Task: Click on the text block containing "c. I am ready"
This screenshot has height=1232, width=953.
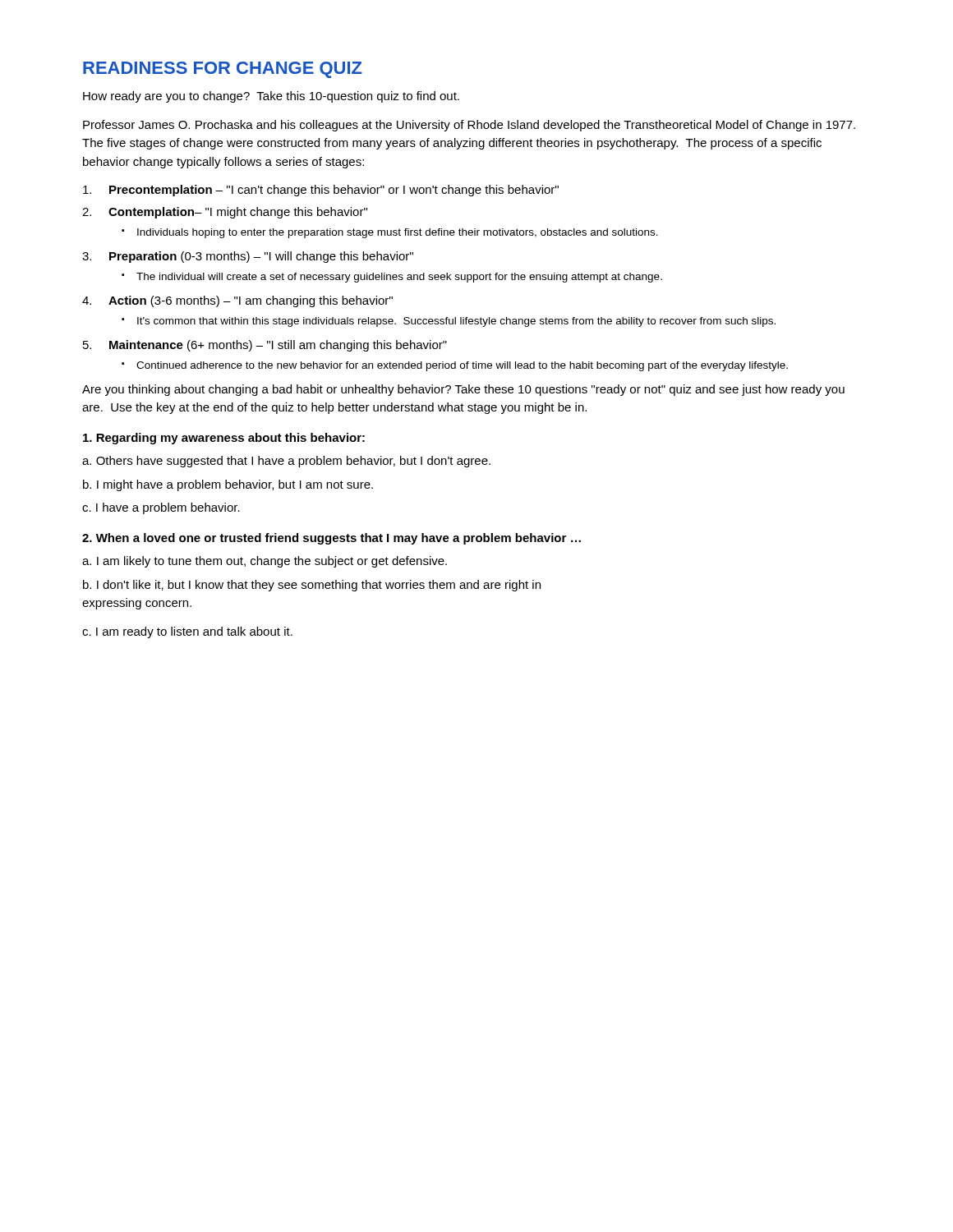Action: point(188,631)
